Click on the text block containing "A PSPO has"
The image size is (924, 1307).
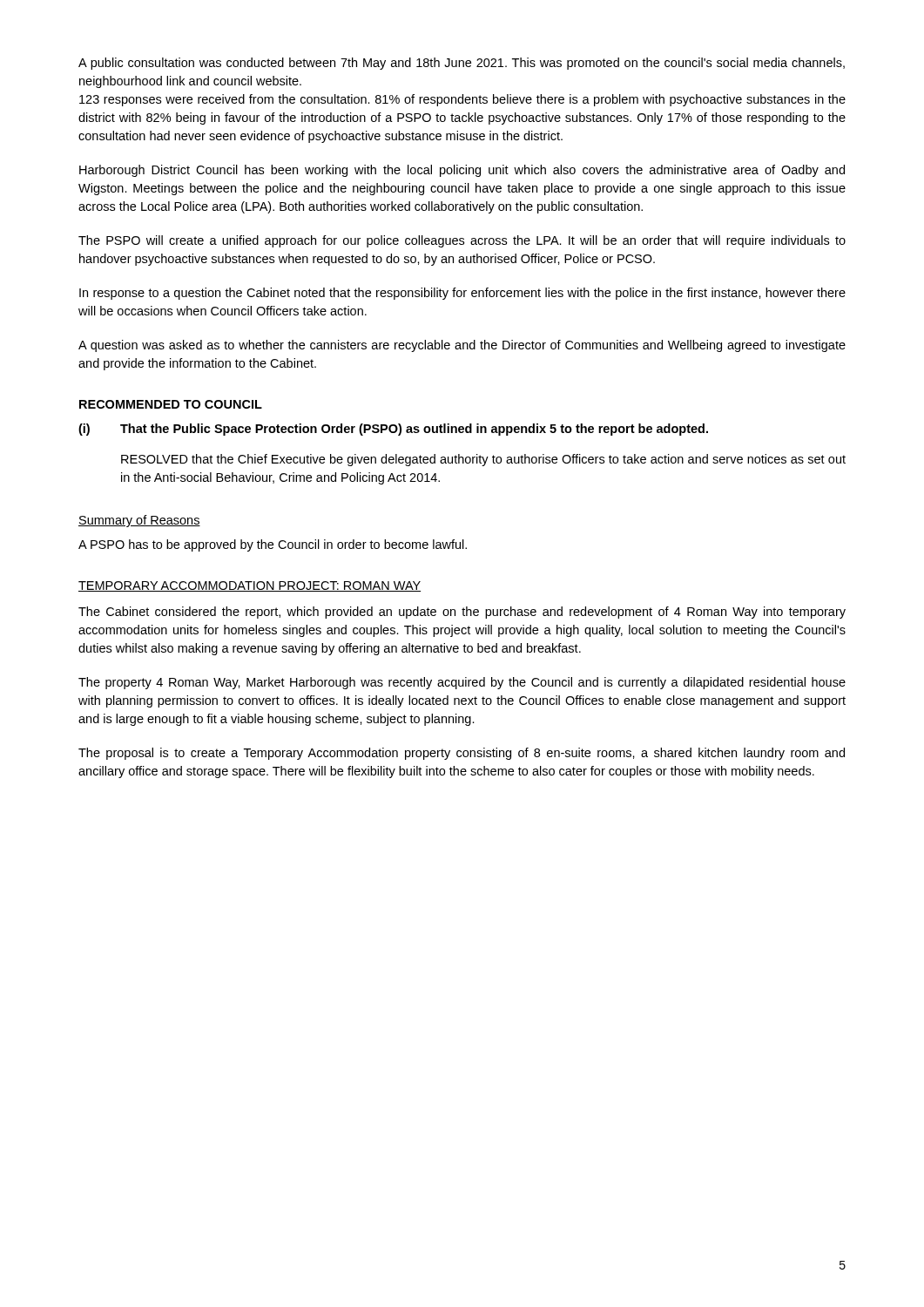[273, 545]
